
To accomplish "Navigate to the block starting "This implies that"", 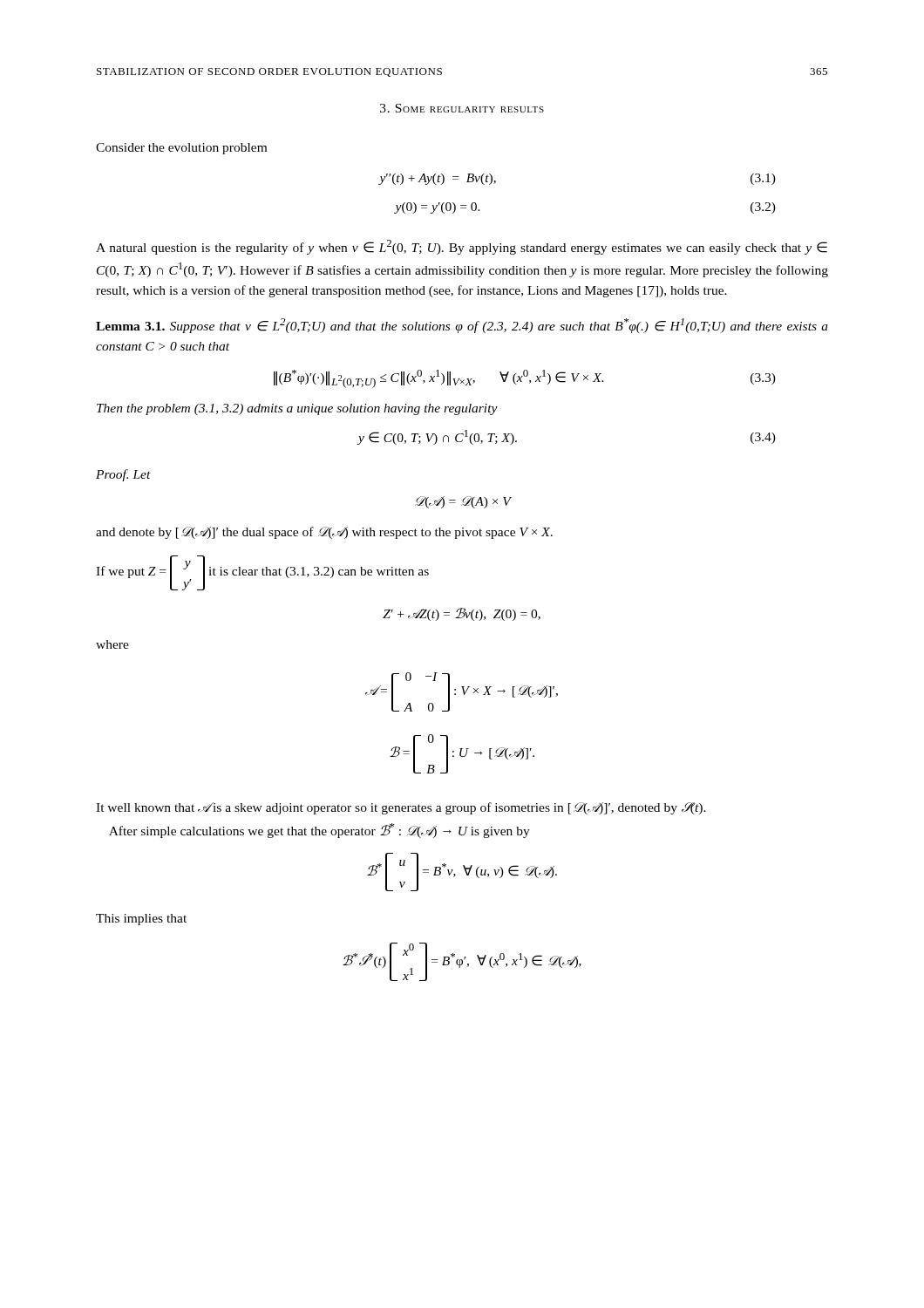I will pos(141,917).
